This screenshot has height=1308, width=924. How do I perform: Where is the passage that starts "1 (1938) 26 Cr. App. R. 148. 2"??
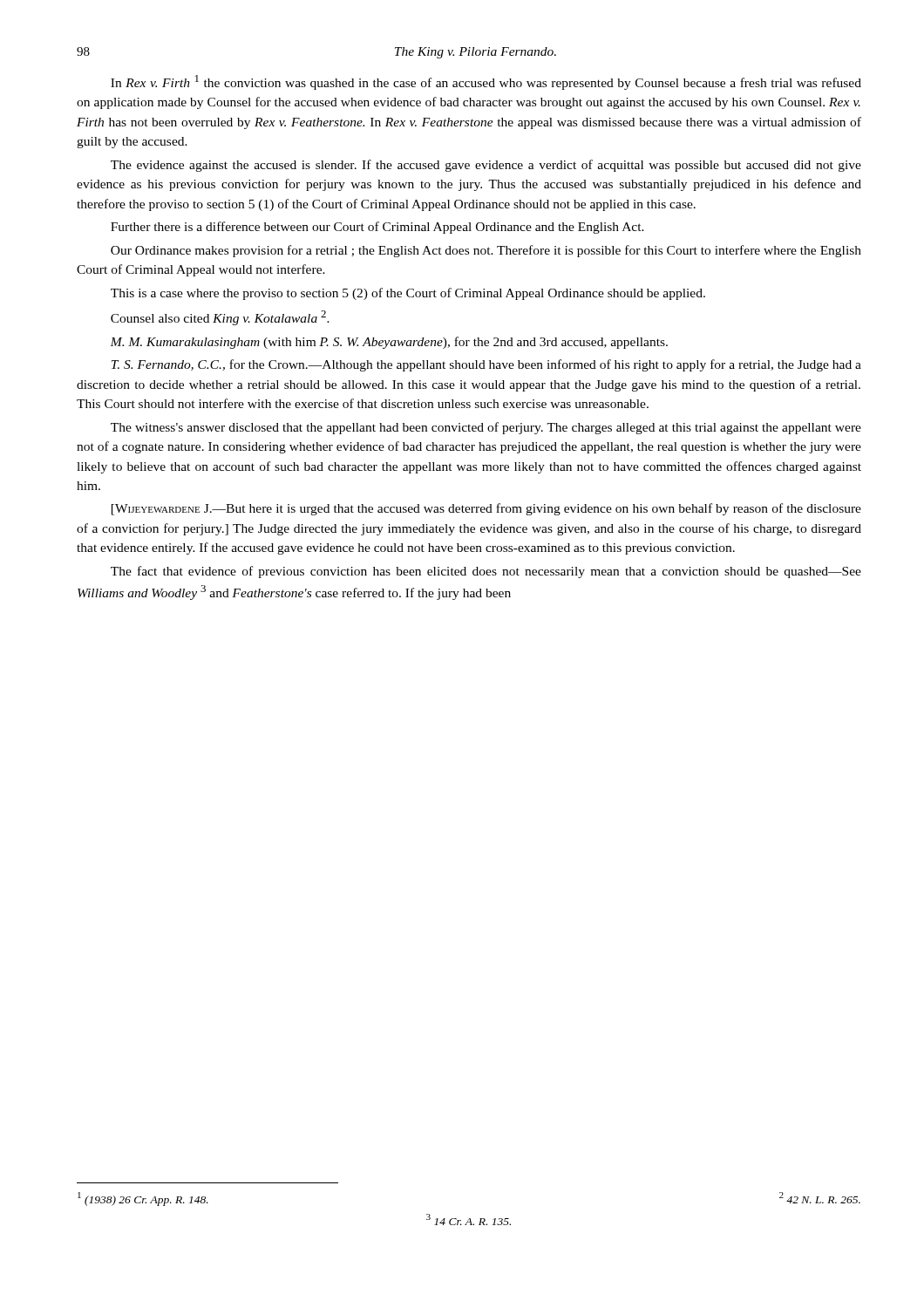[x=141, y=1198]
